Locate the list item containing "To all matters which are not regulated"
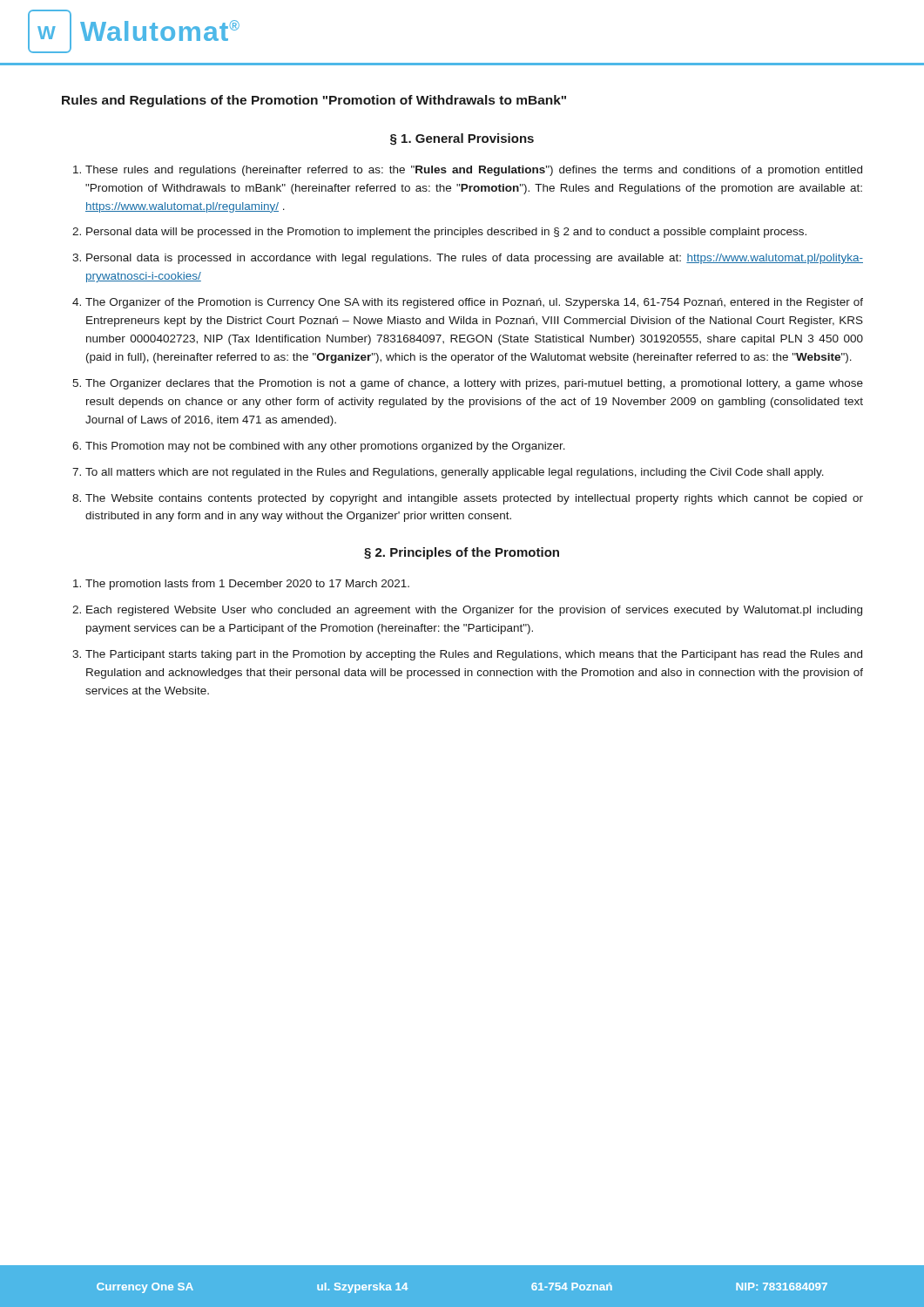This screenshot has width=924, height=1307. [455, 471]
